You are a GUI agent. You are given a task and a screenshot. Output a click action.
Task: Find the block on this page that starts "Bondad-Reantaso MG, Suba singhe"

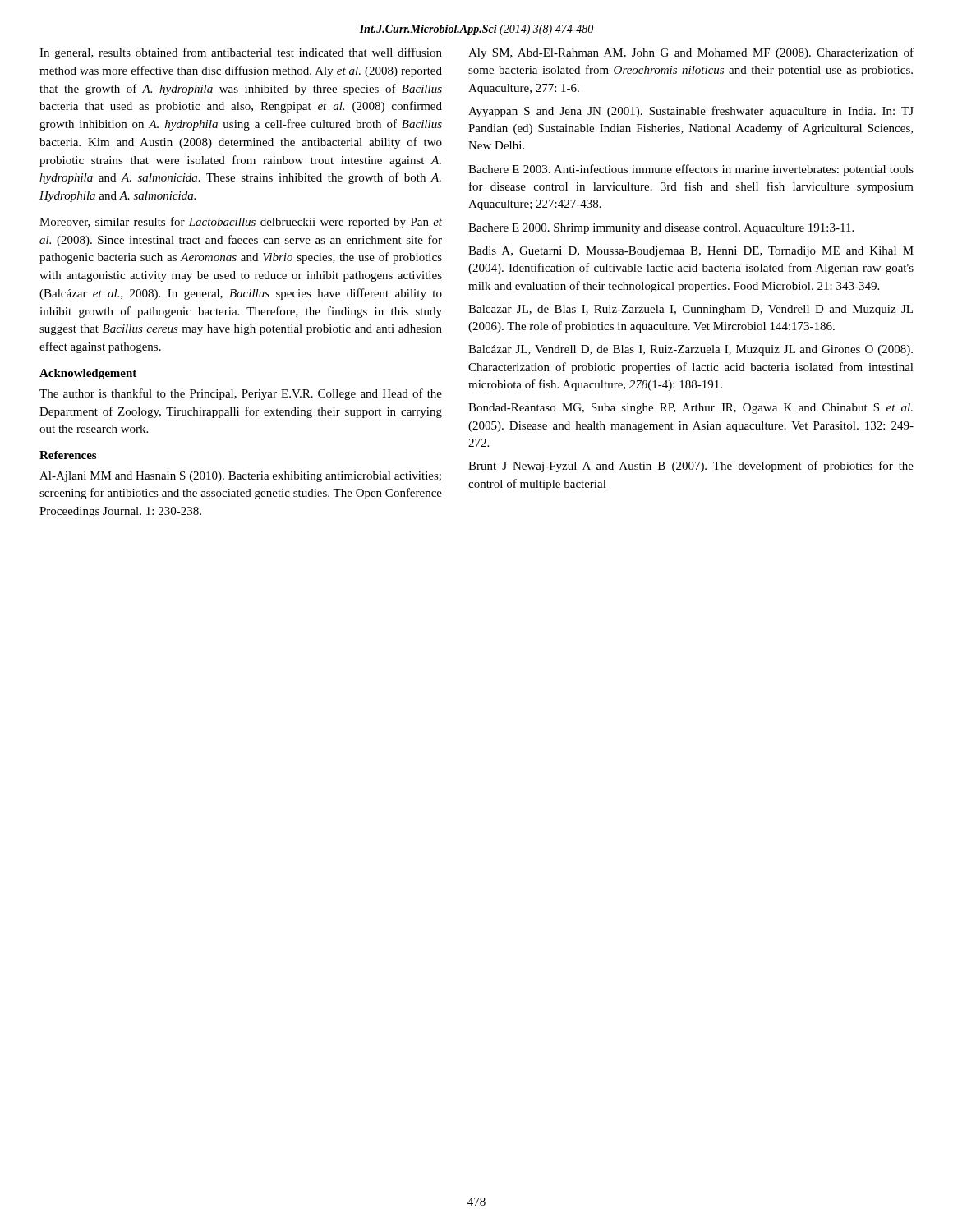point(691,425)
